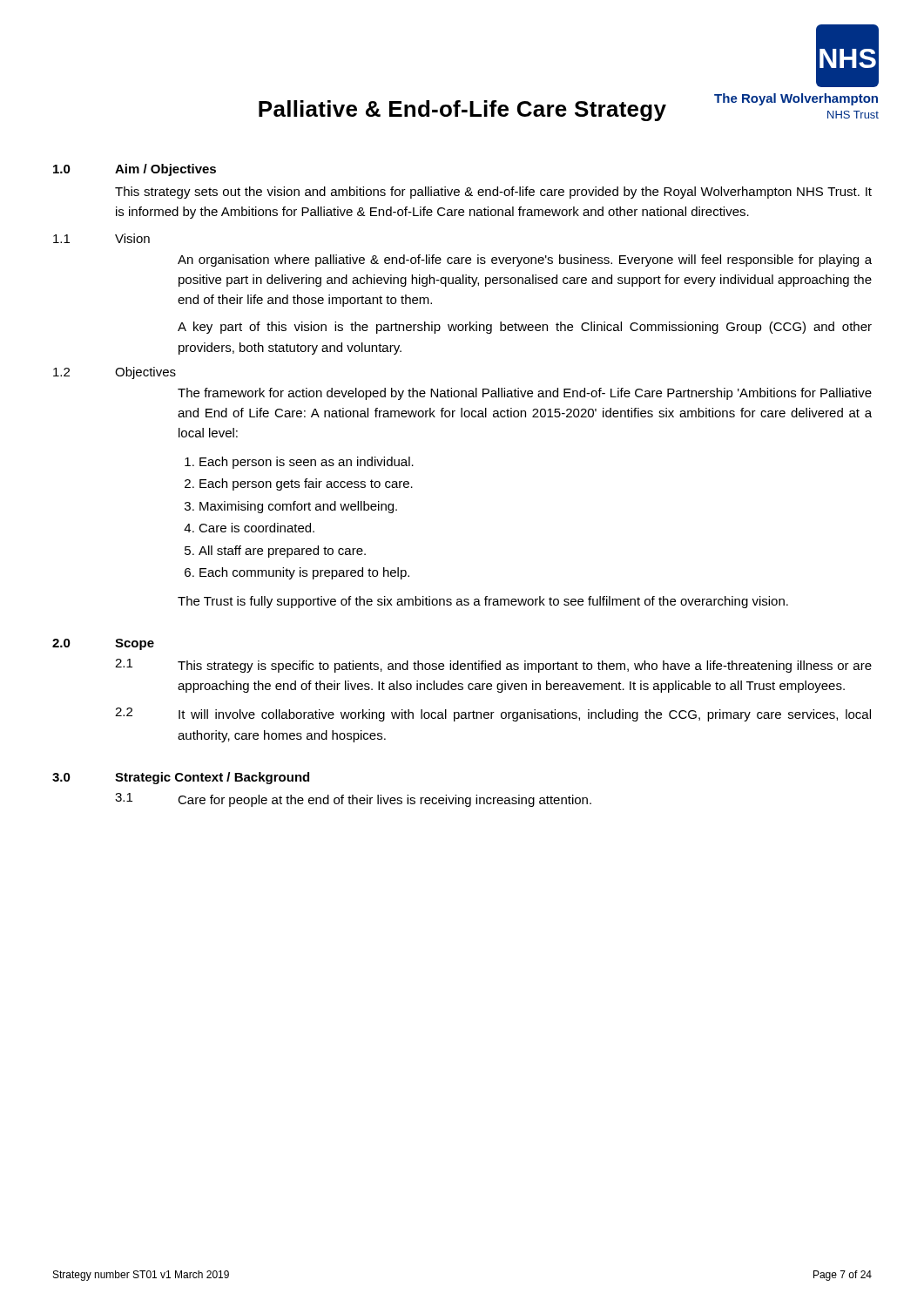Point to the passage starting "Palliative & End-of-Life Care Strategy"

pyautogui.click(x=462, y=109)
